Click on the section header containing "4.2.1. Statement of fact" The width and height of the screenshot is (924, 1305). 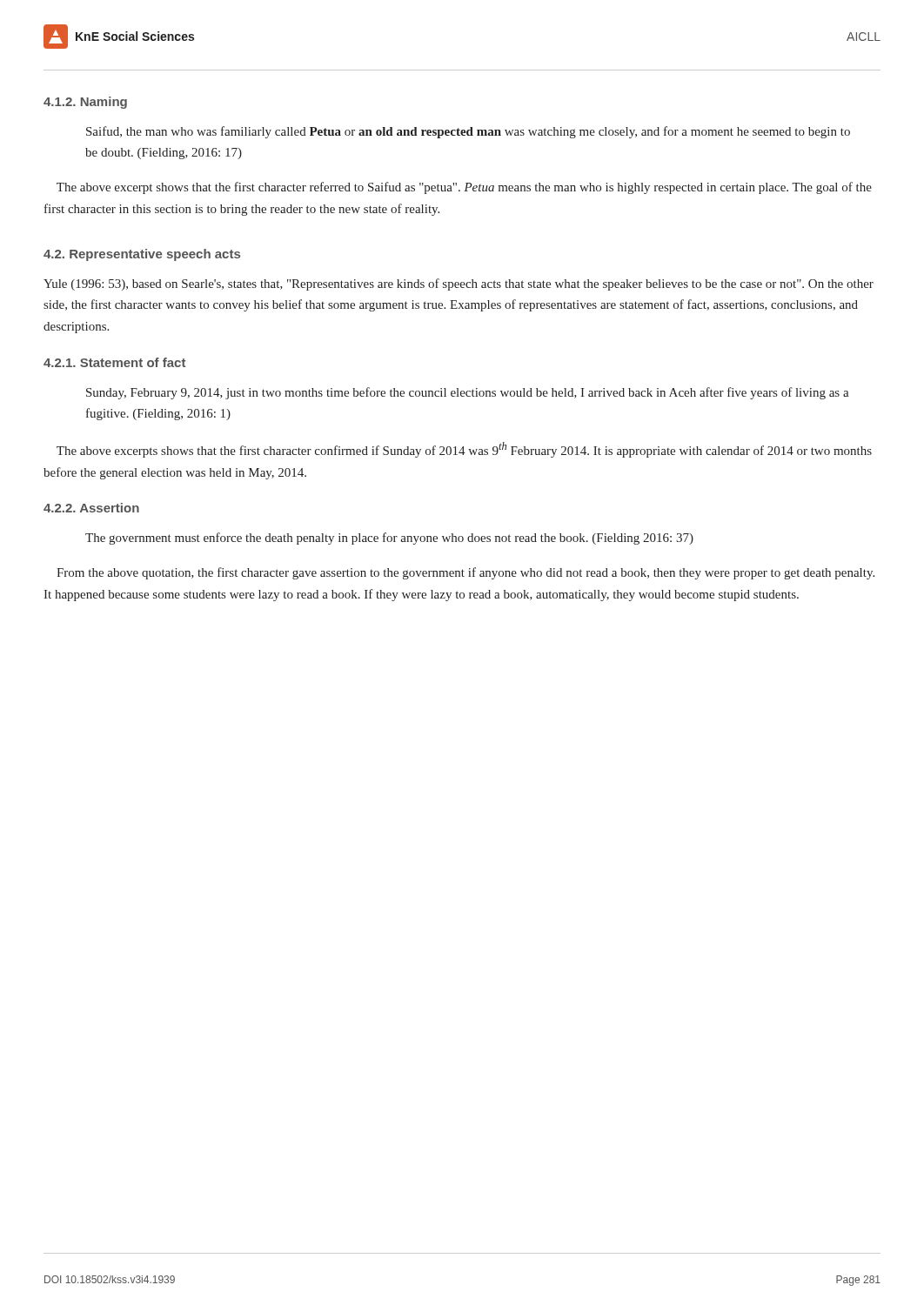point(115,362)
